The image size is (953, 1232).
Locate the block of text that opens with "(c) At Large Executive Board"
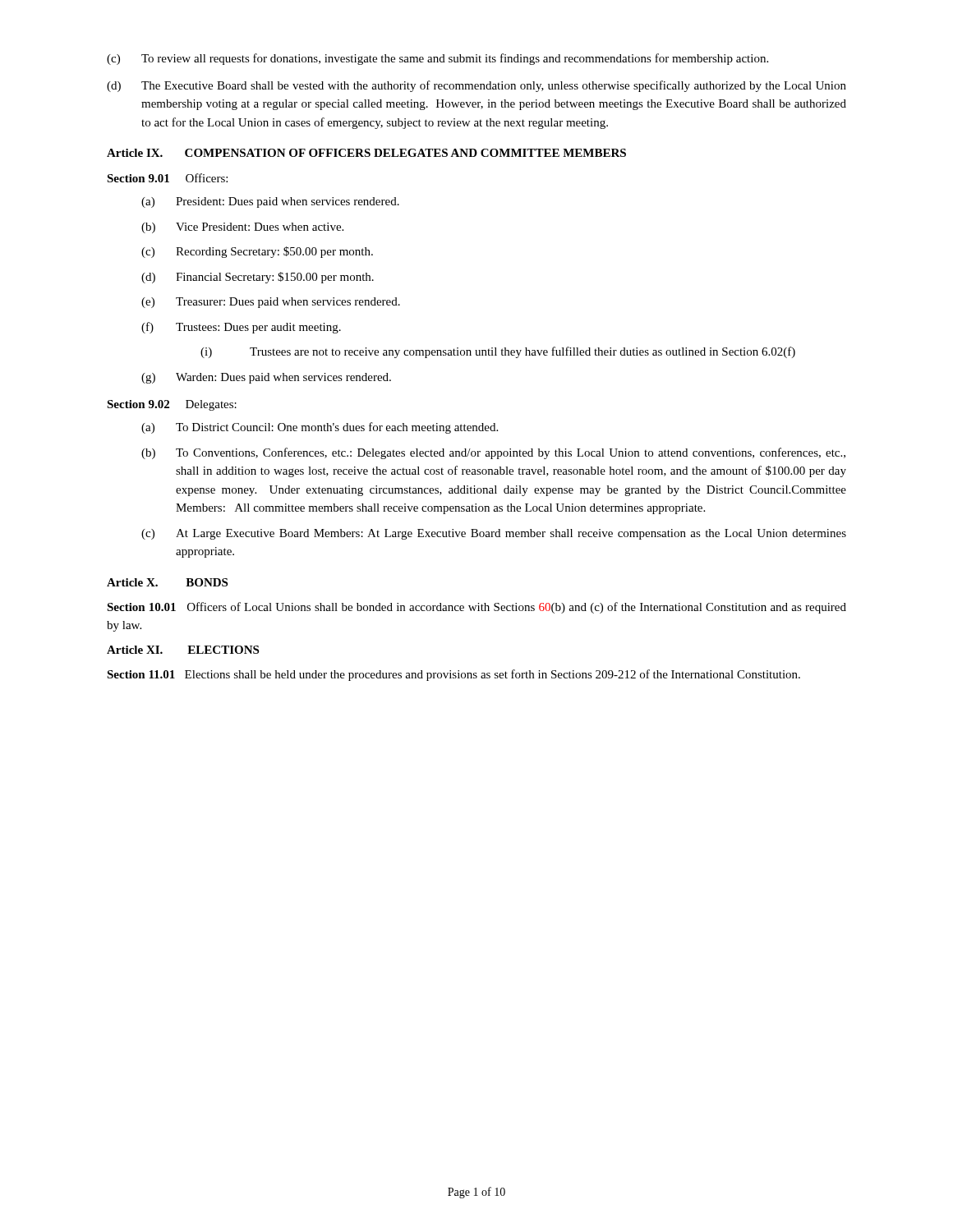(x=494, y=542)
